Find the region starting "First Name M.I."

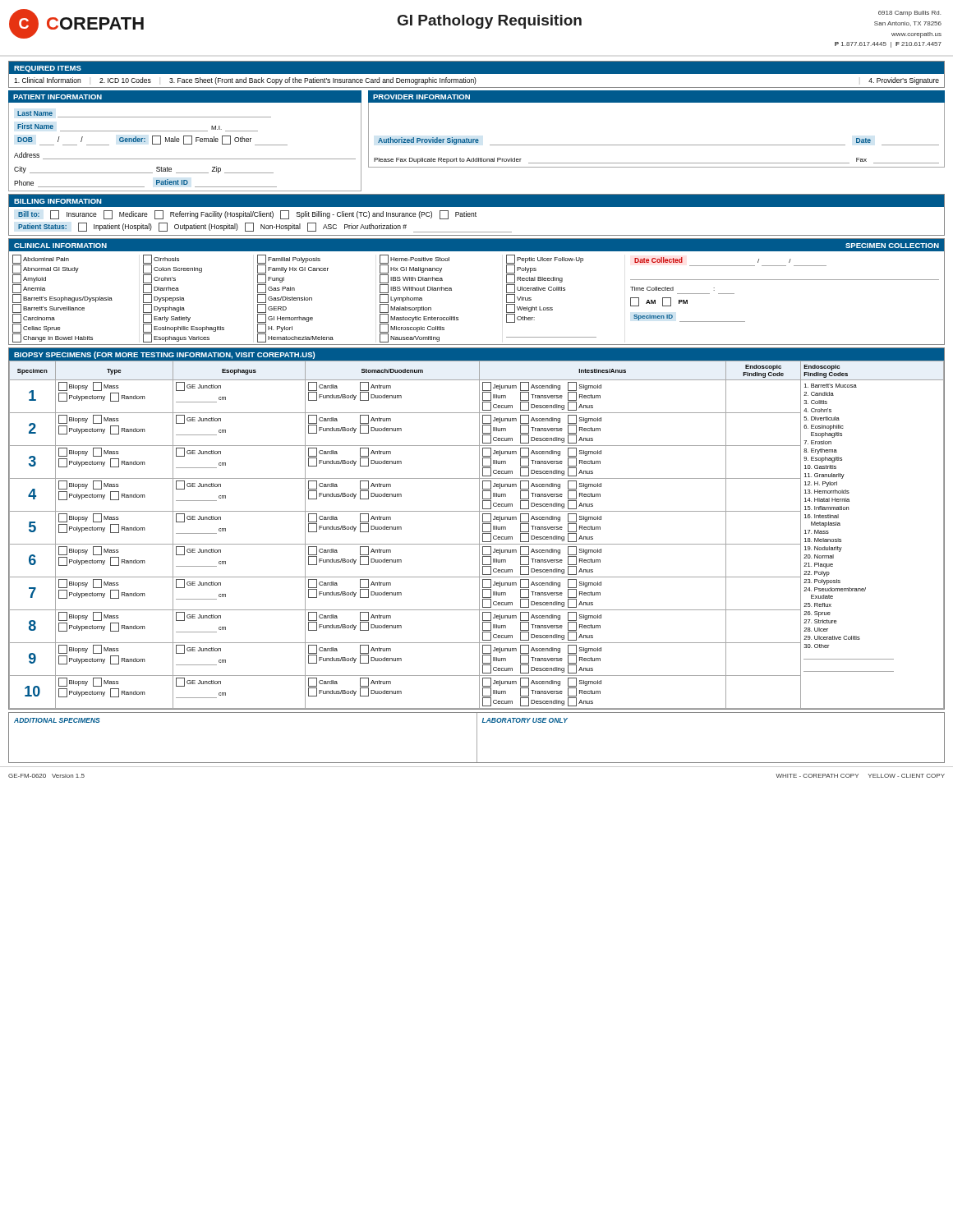click(136, 126)
